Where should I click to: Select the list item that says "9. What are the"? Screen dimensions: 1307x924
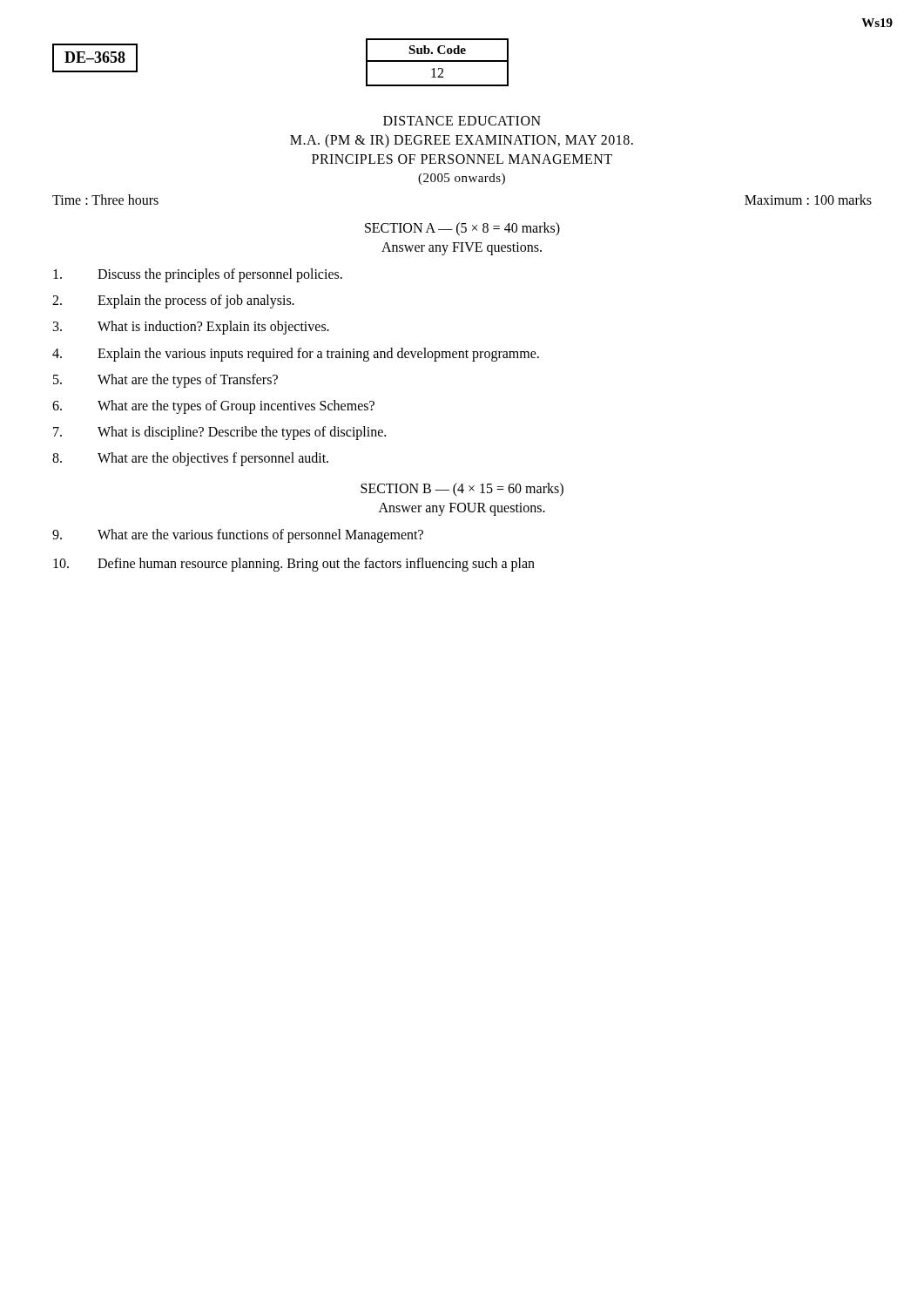point(238,536)
